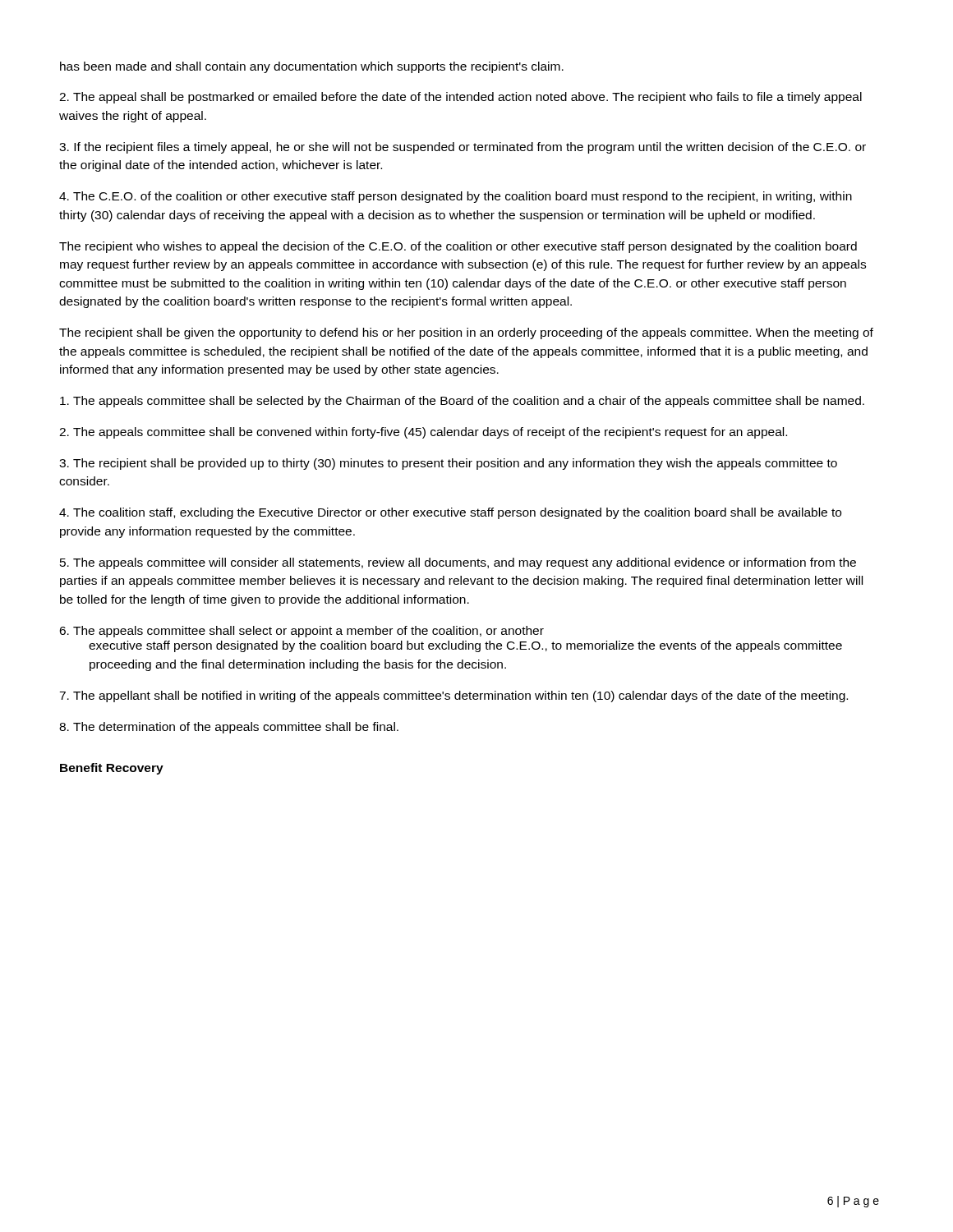Image resolution: width=953 pixels, height=1232 pixels.
Task: Locate the text block containing "has been made"
Action: 469,141
